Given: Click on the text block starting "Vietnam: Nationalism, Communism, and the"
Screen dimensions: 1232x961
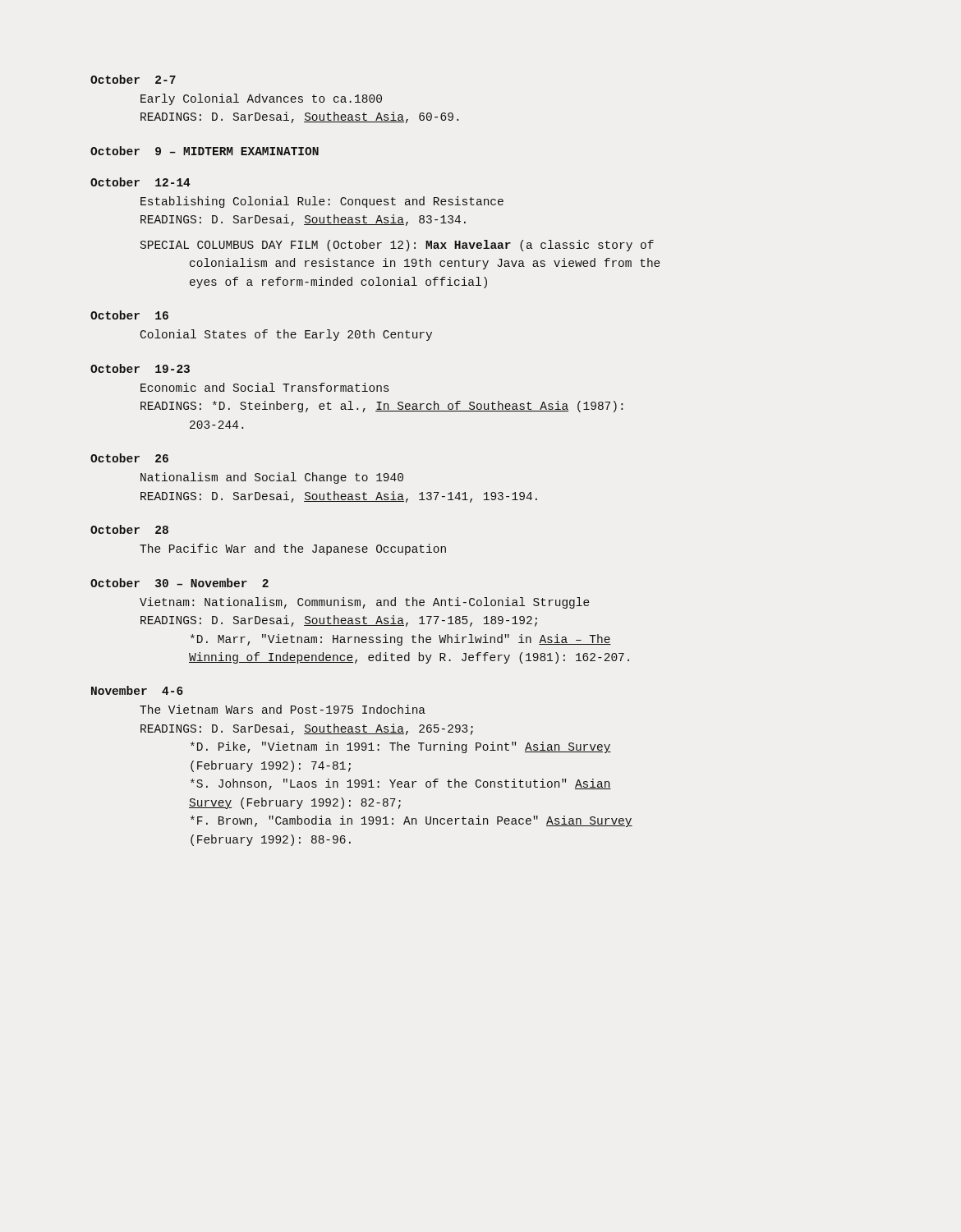Looking at the screenshot, I should point(386,632).
